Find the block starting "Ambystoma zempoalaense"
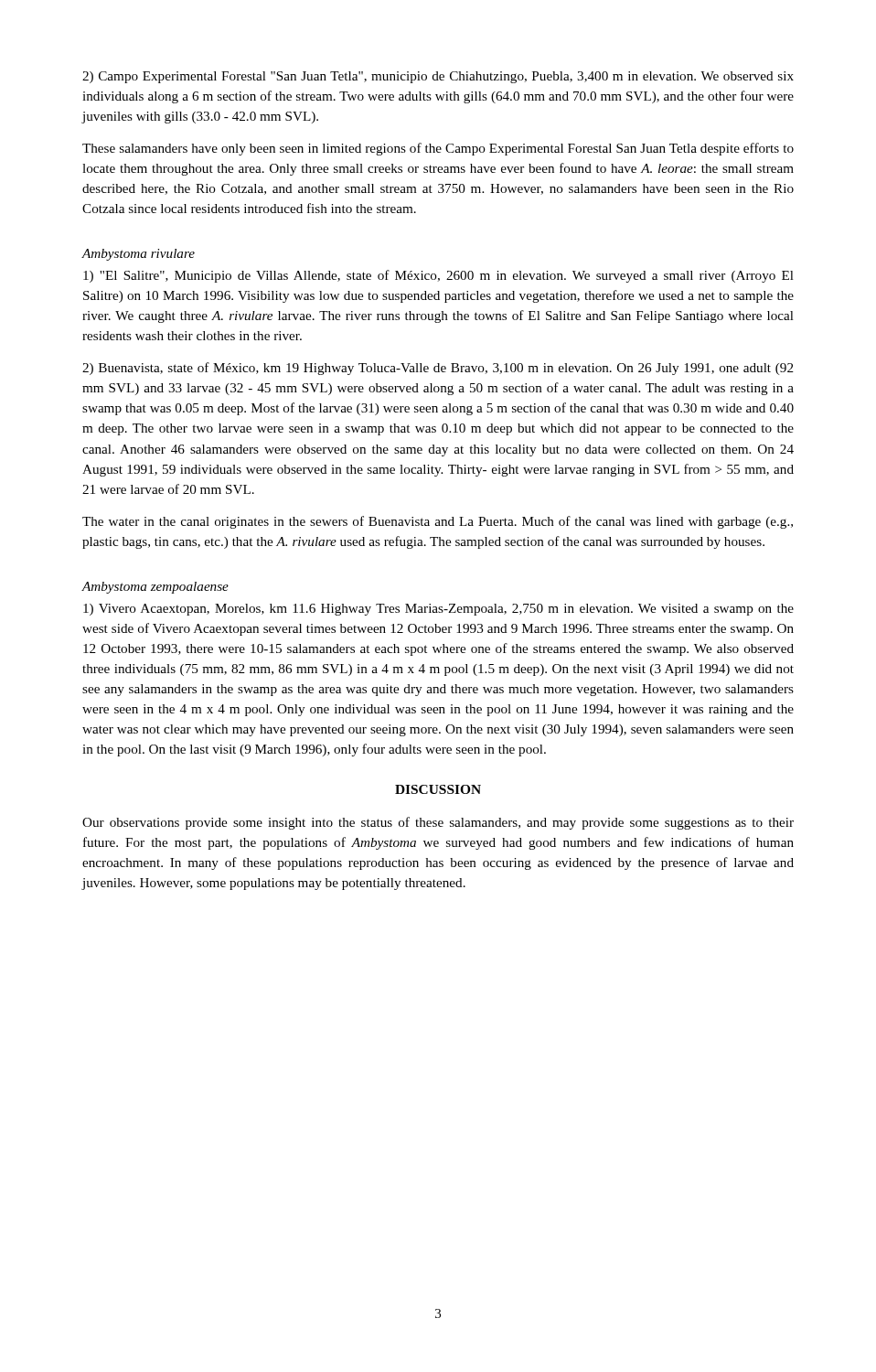The width and height of the screenshot is (876, 1372). point(155,586)
